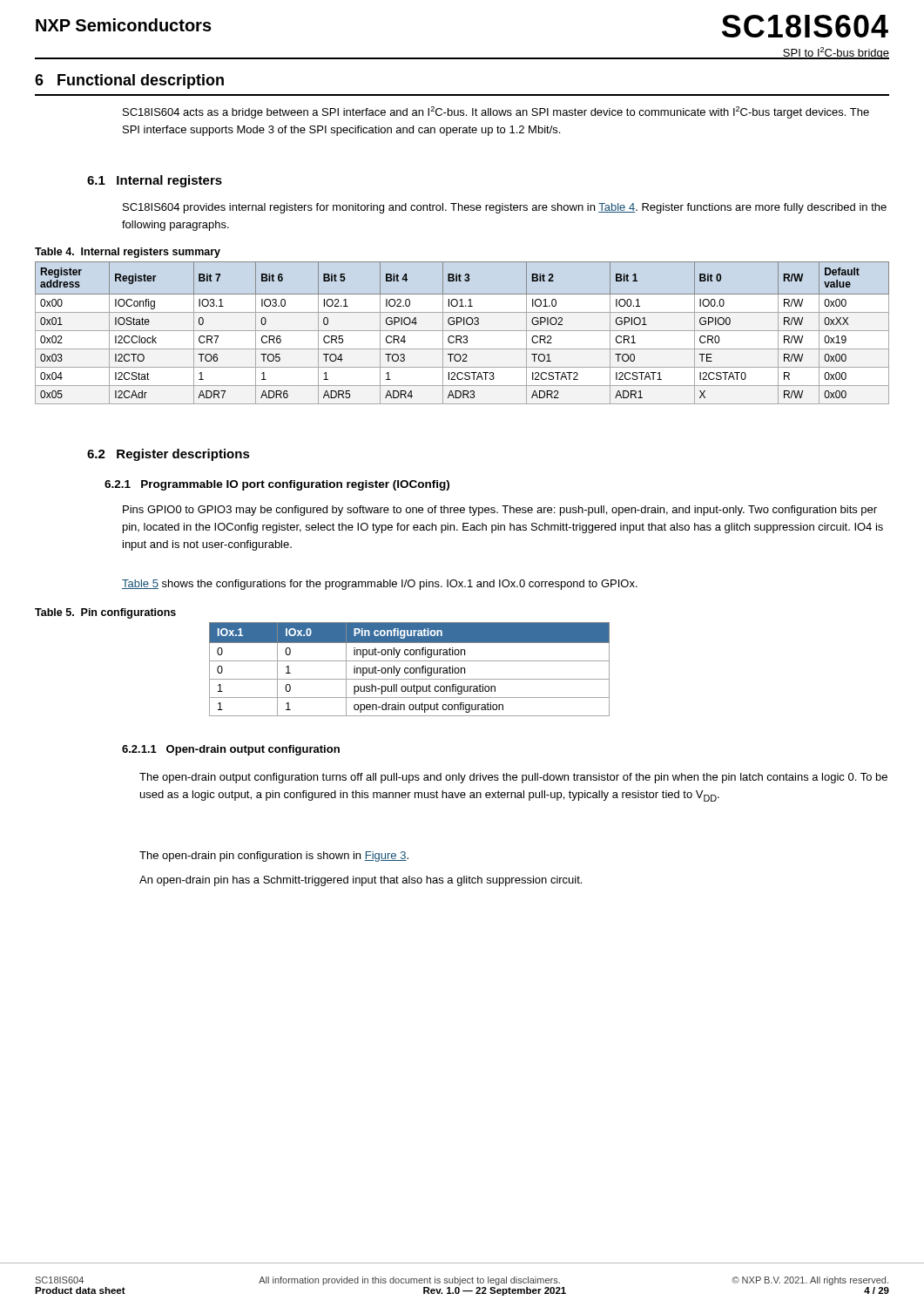Point to the element starting "6.2.1 Programmable IO port"
The image size is (924, 1307).
tap(277, 484)
